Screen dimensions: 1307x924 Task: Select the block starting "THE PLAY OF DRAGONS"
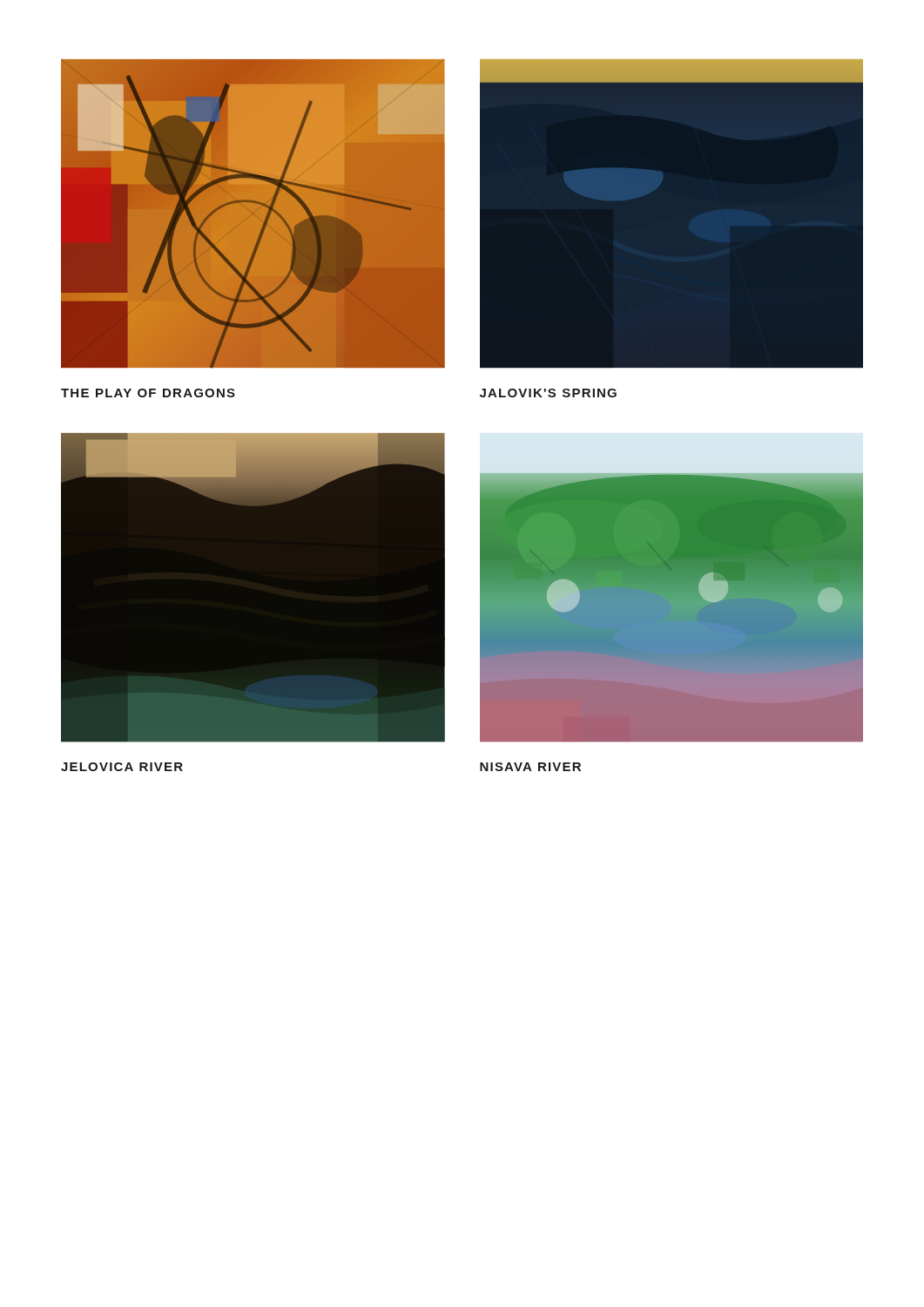[149, 393]
